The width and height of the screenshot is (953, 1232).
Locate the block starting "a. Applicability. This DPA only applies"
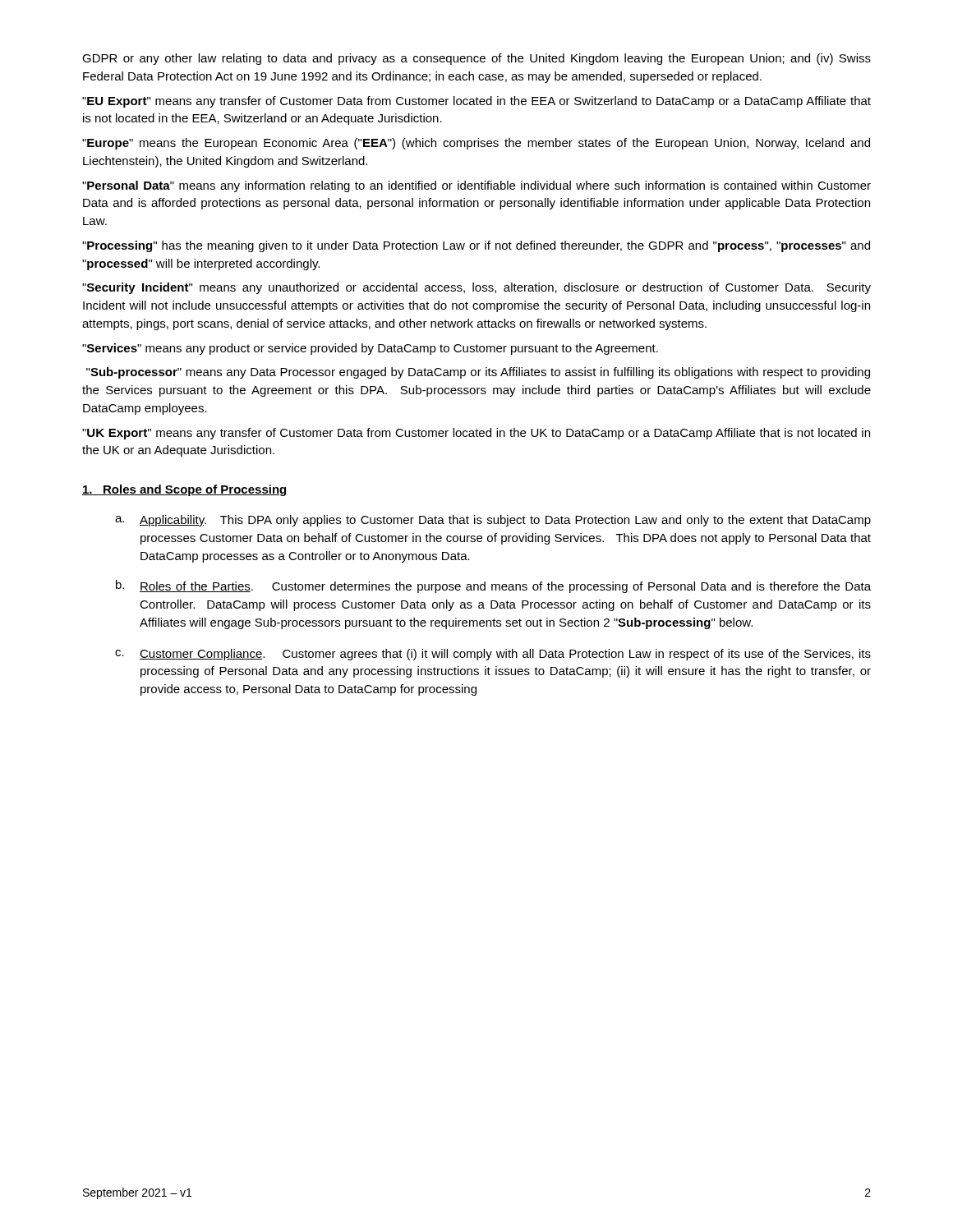[x=493, y=538]
